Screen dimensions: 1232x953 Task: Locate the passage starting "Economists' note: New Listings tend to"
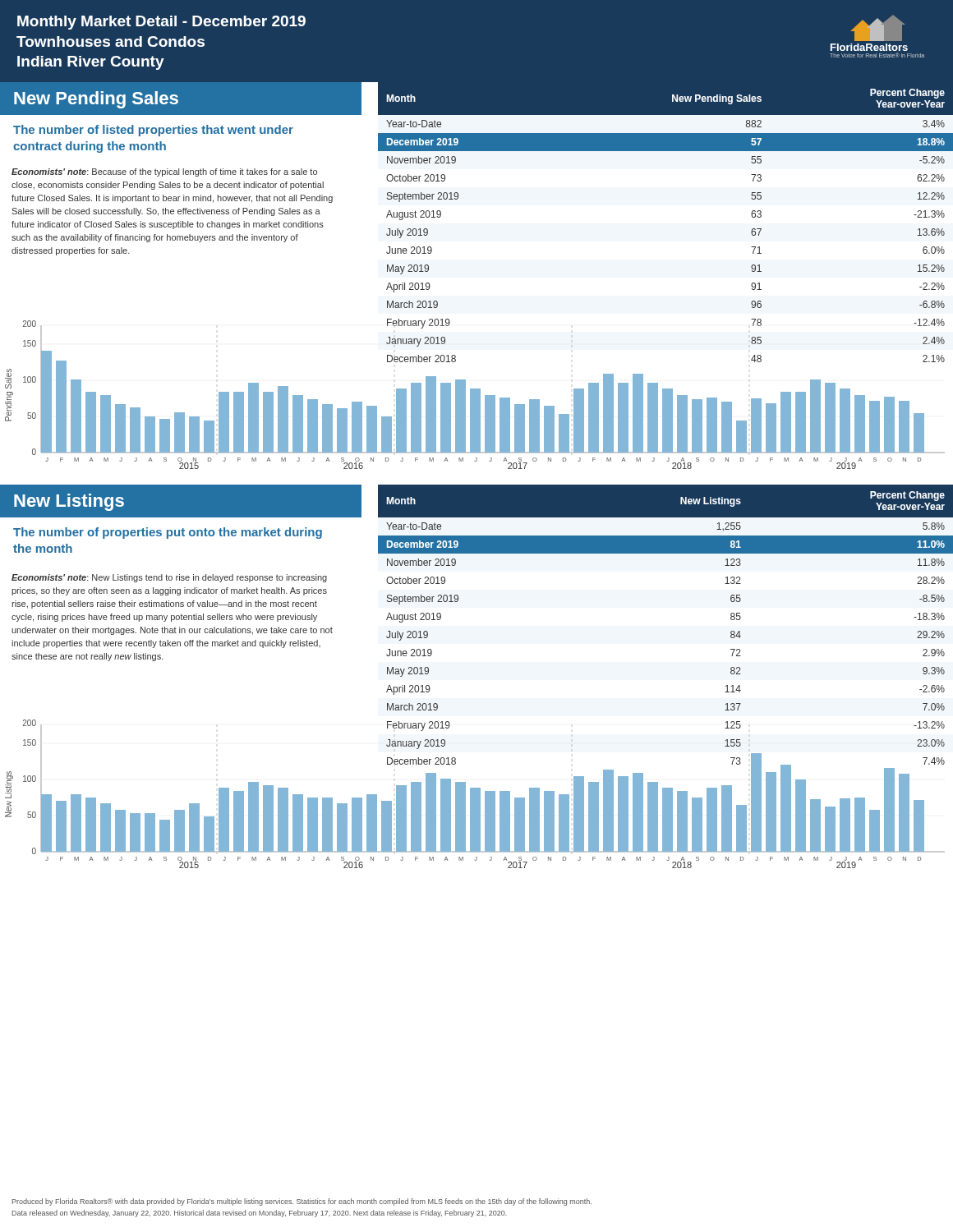pos(176,617)
